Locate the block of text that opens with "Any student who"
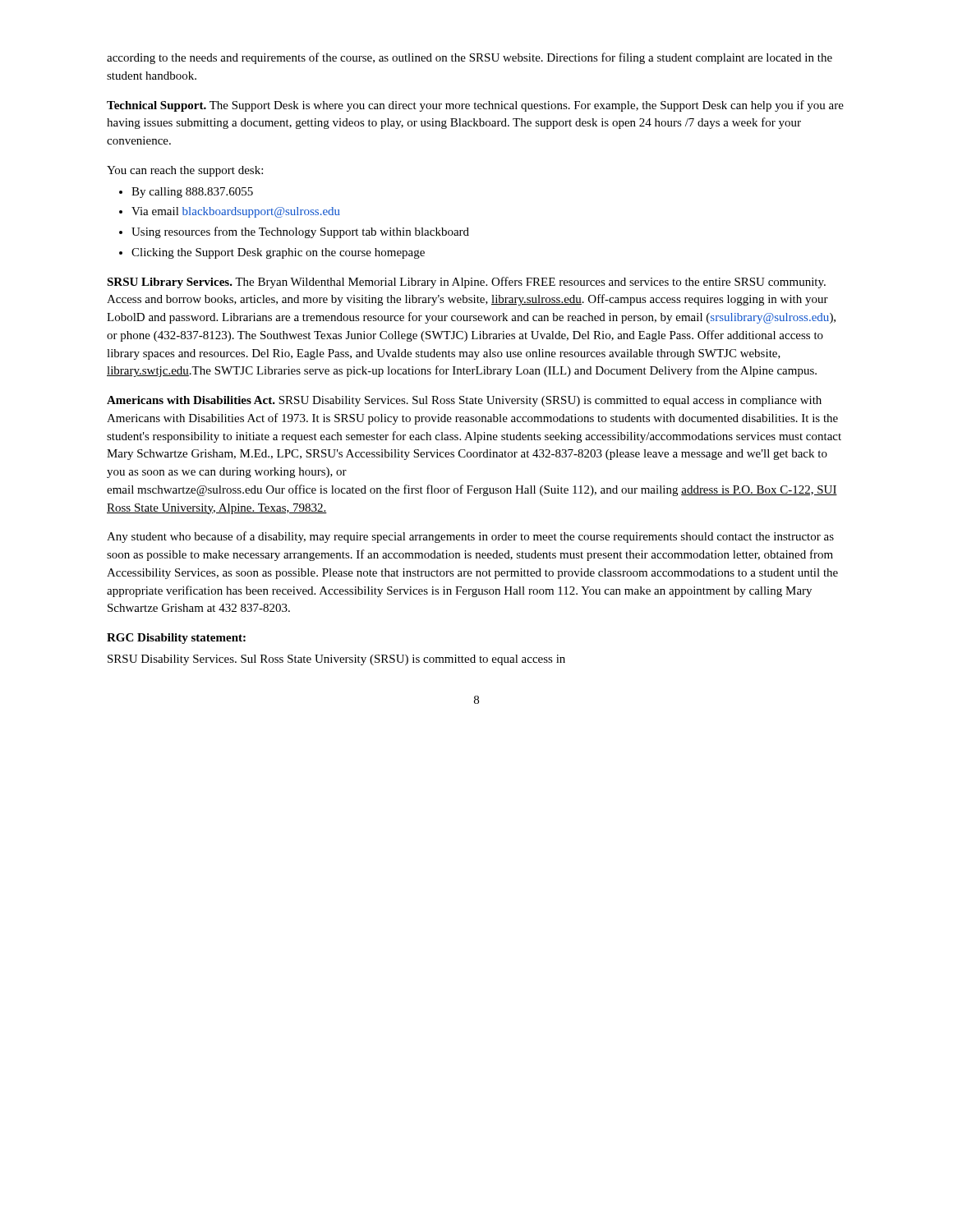The height and width of the screenshot is (1232, 953). coord(472,572)
